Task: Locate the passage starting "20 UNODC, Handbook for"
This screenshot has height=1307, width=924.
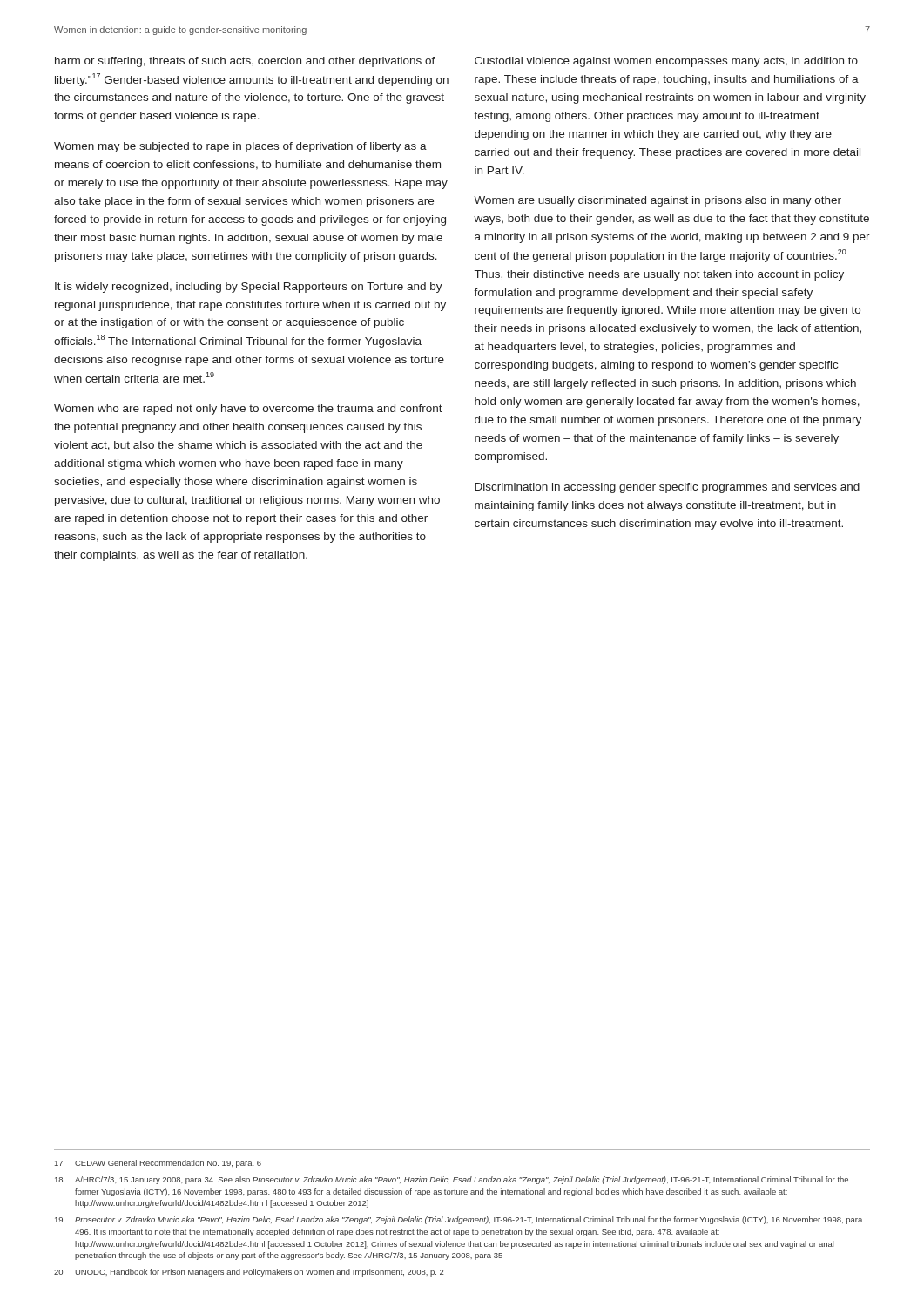Action: (x=249, y=1272)
